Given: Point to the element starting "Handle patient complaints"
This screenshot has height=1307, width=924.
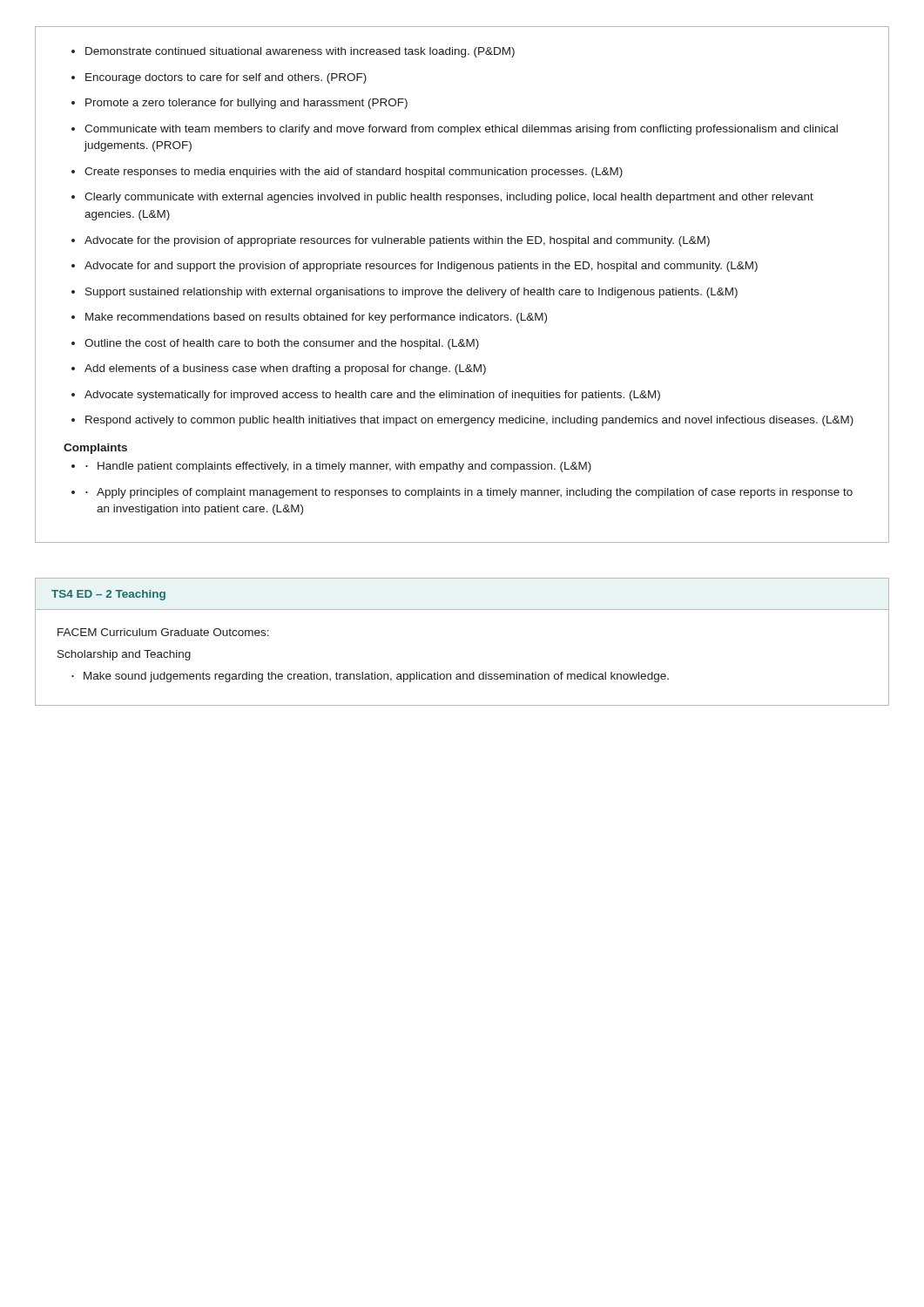Looking at the screenshot, I should click(x=344, y=466).
